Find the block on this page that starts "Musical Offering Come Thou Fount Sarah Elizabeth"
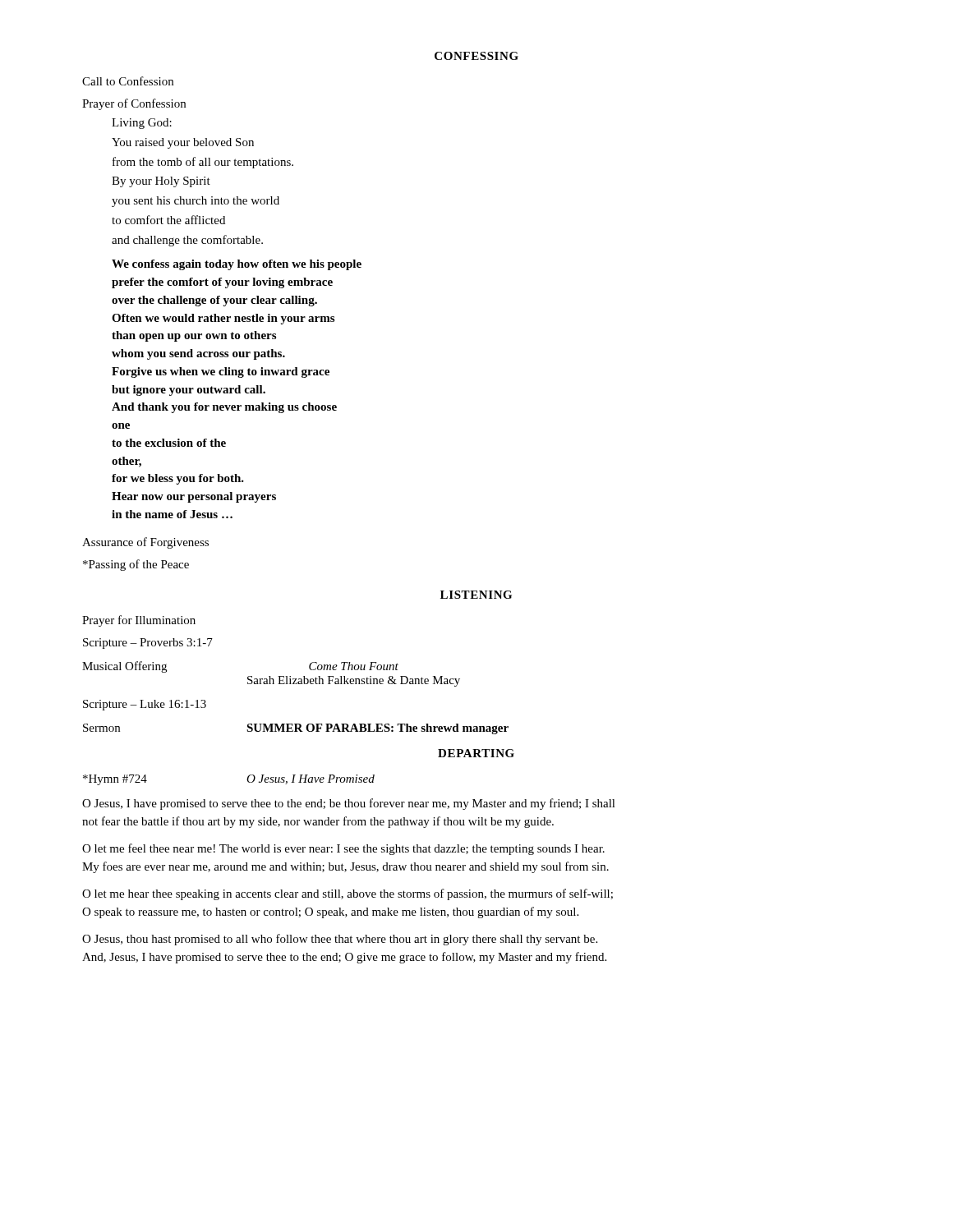 271,673
